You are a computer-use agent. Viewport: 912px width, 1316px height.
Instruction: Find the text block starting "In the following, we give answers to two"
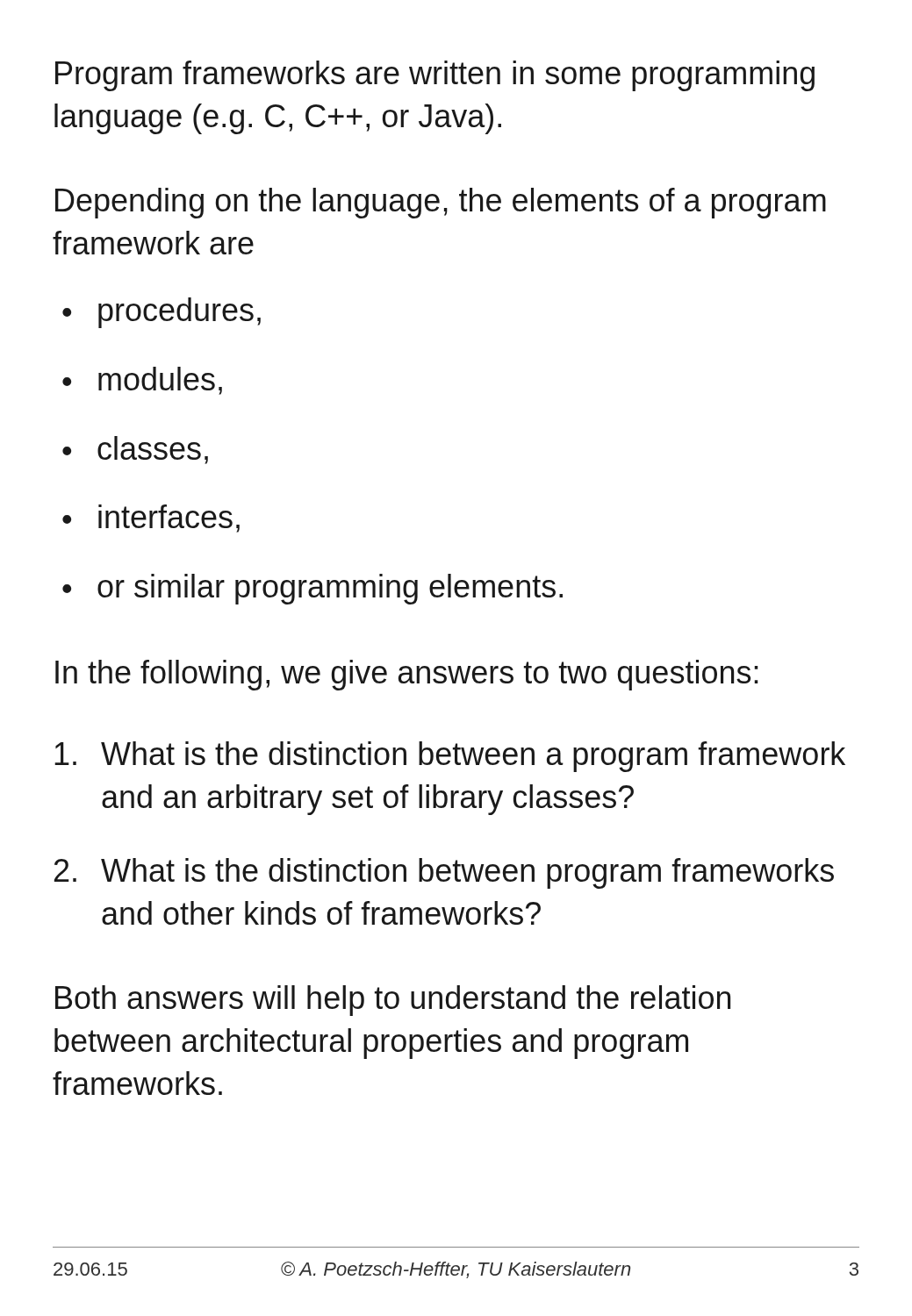pyautogui.click(x=407, y=673)
